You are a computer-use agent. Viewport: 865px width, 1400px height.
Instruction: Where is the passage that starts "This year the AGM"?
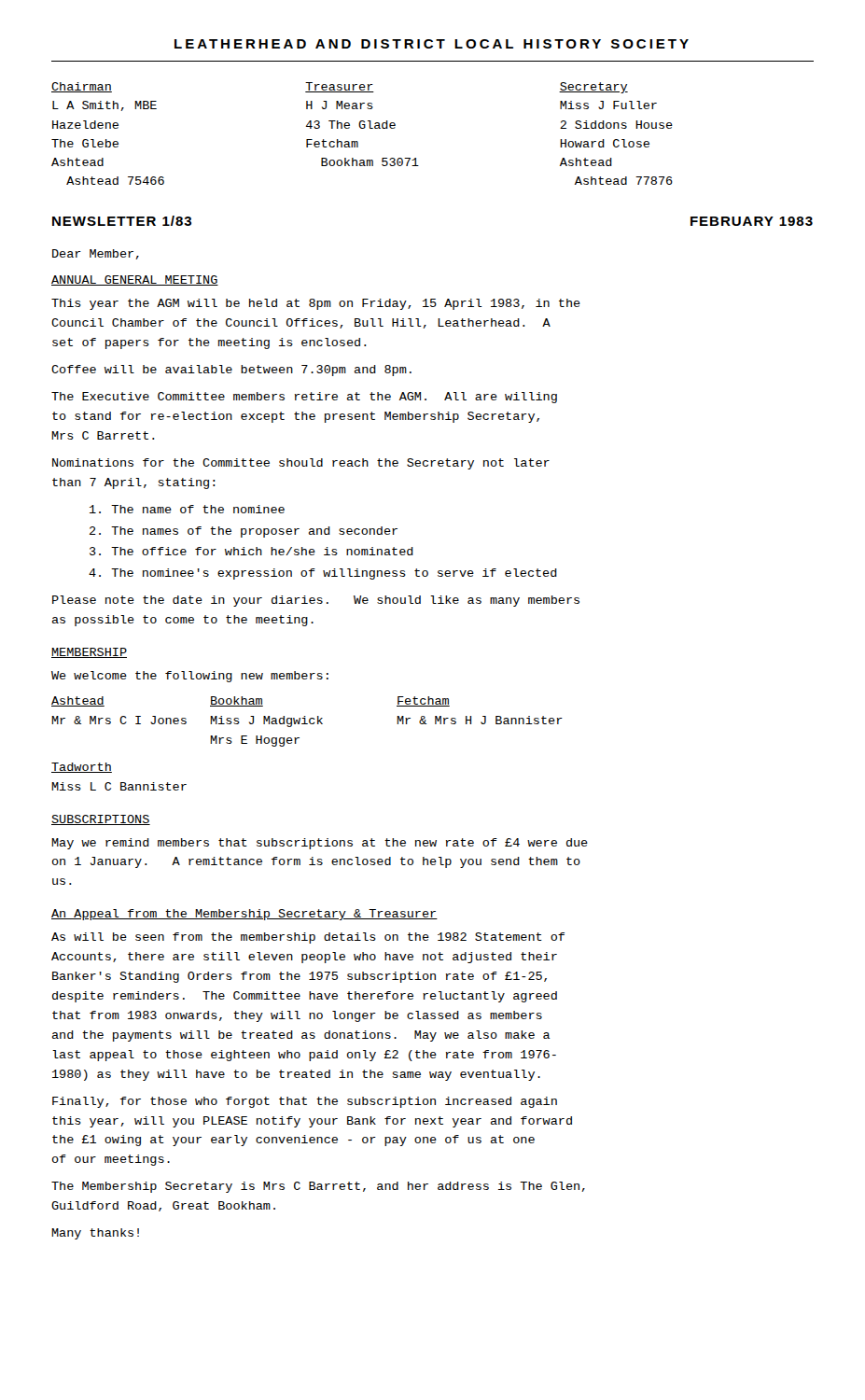[x=316, y=324]
